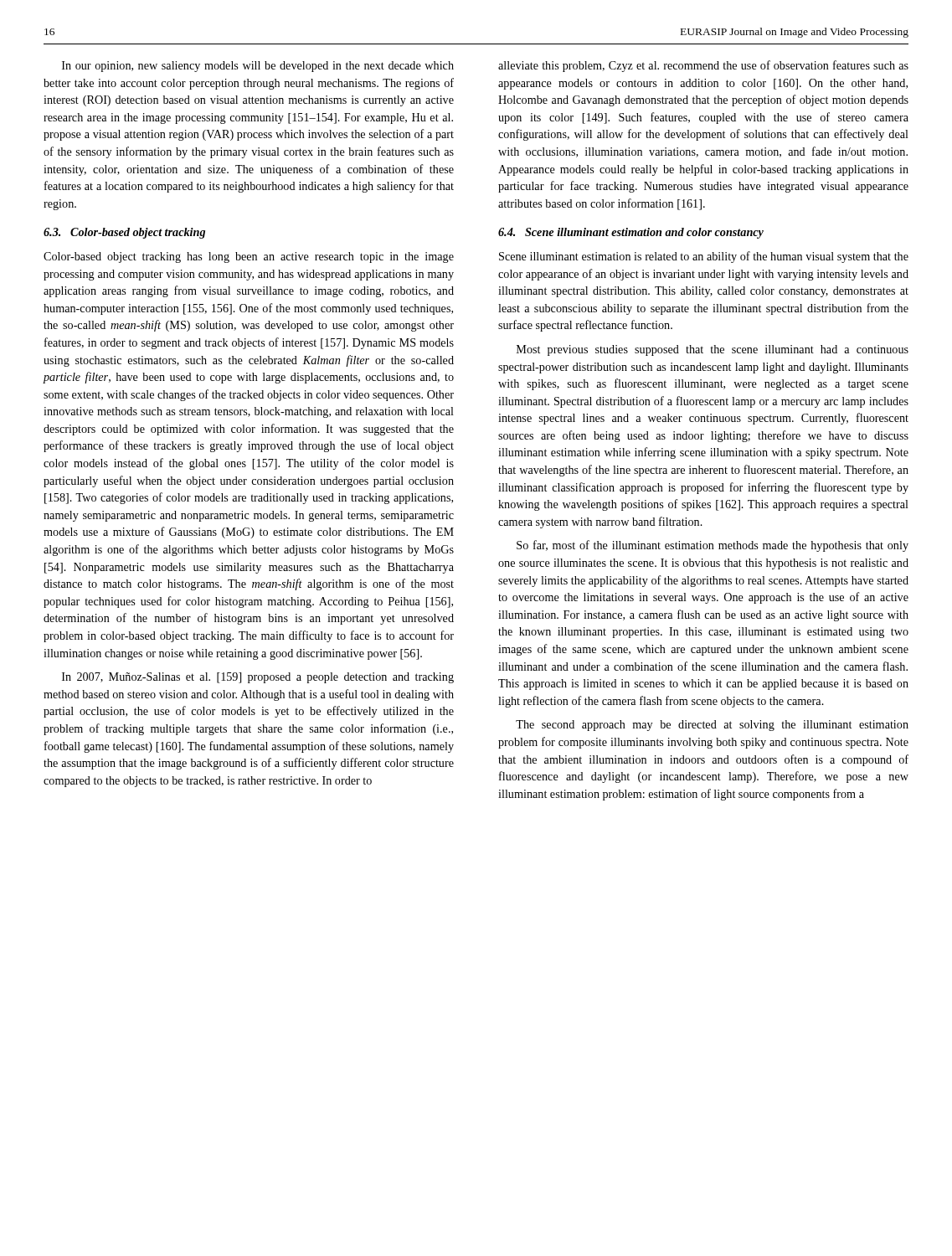Image resolution: width=952 pixels, height=1256 pixels.
Task: Select the text block containing "Scene illuminant estimation is related to an ability"
Action: click(x=703, y=291)
